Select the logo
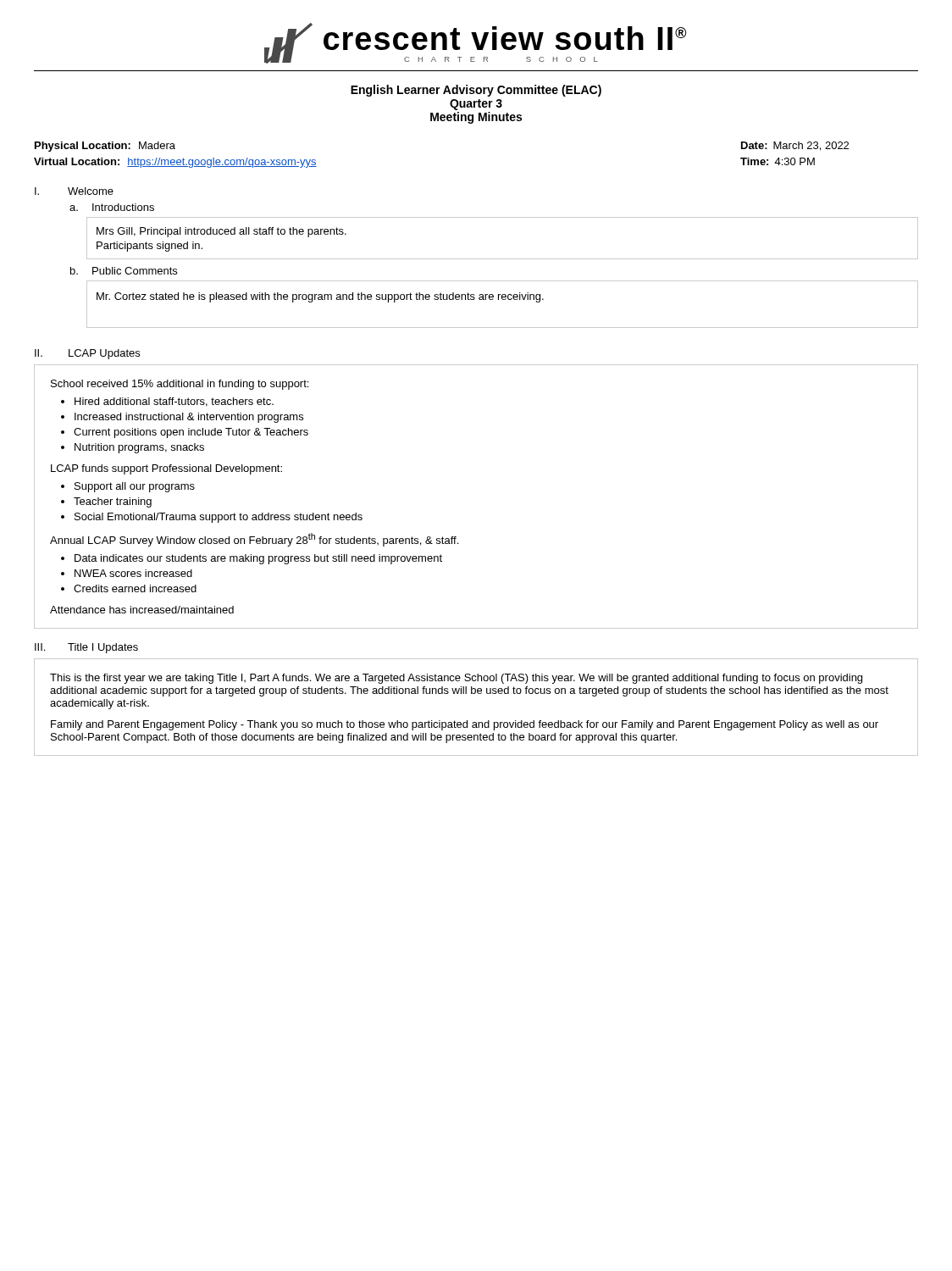The image size is (952, 1271). tap(476, 35)
